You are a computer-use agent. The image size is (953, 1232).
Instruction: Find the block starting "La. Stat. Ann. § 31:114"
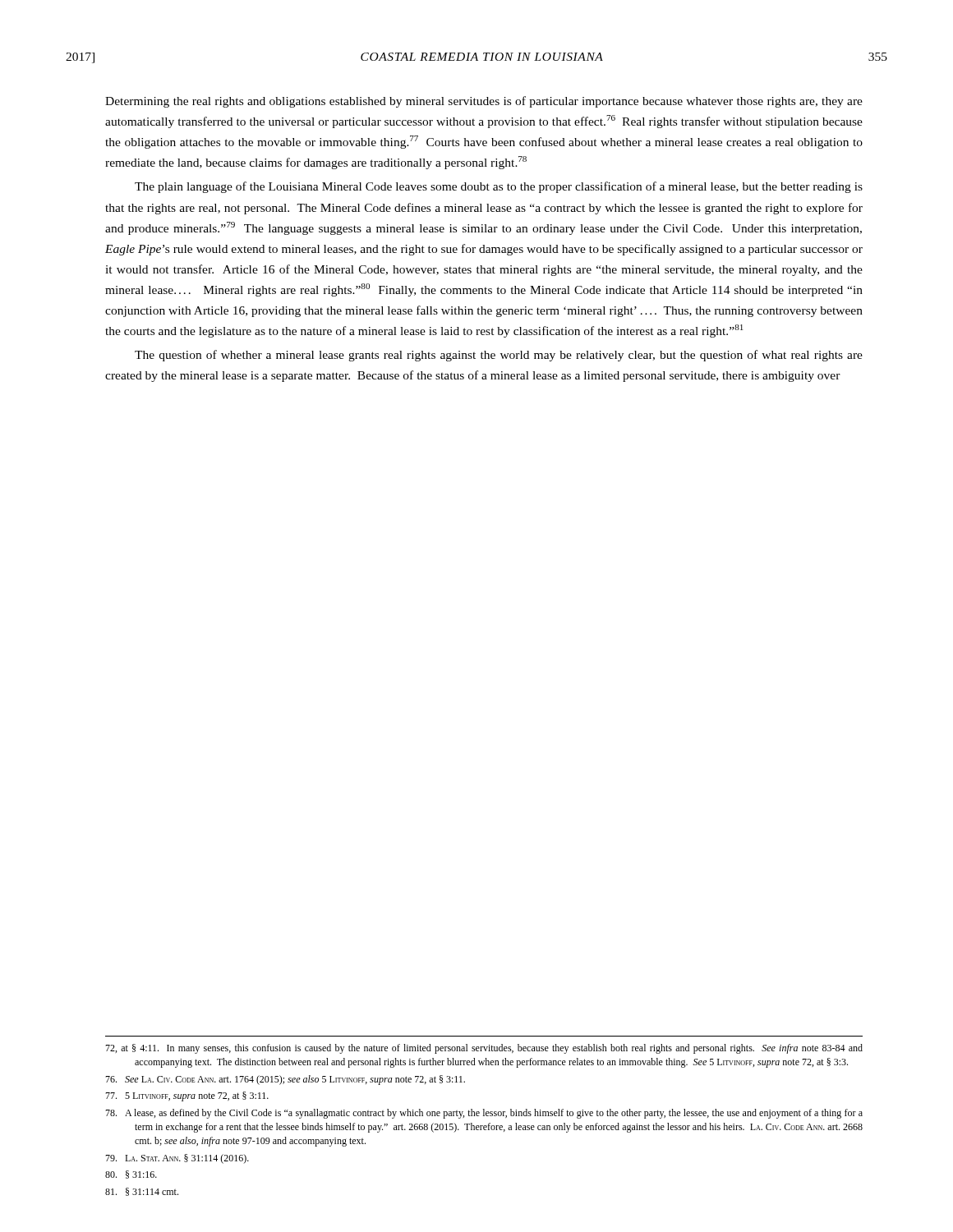tap(177, 1159)
